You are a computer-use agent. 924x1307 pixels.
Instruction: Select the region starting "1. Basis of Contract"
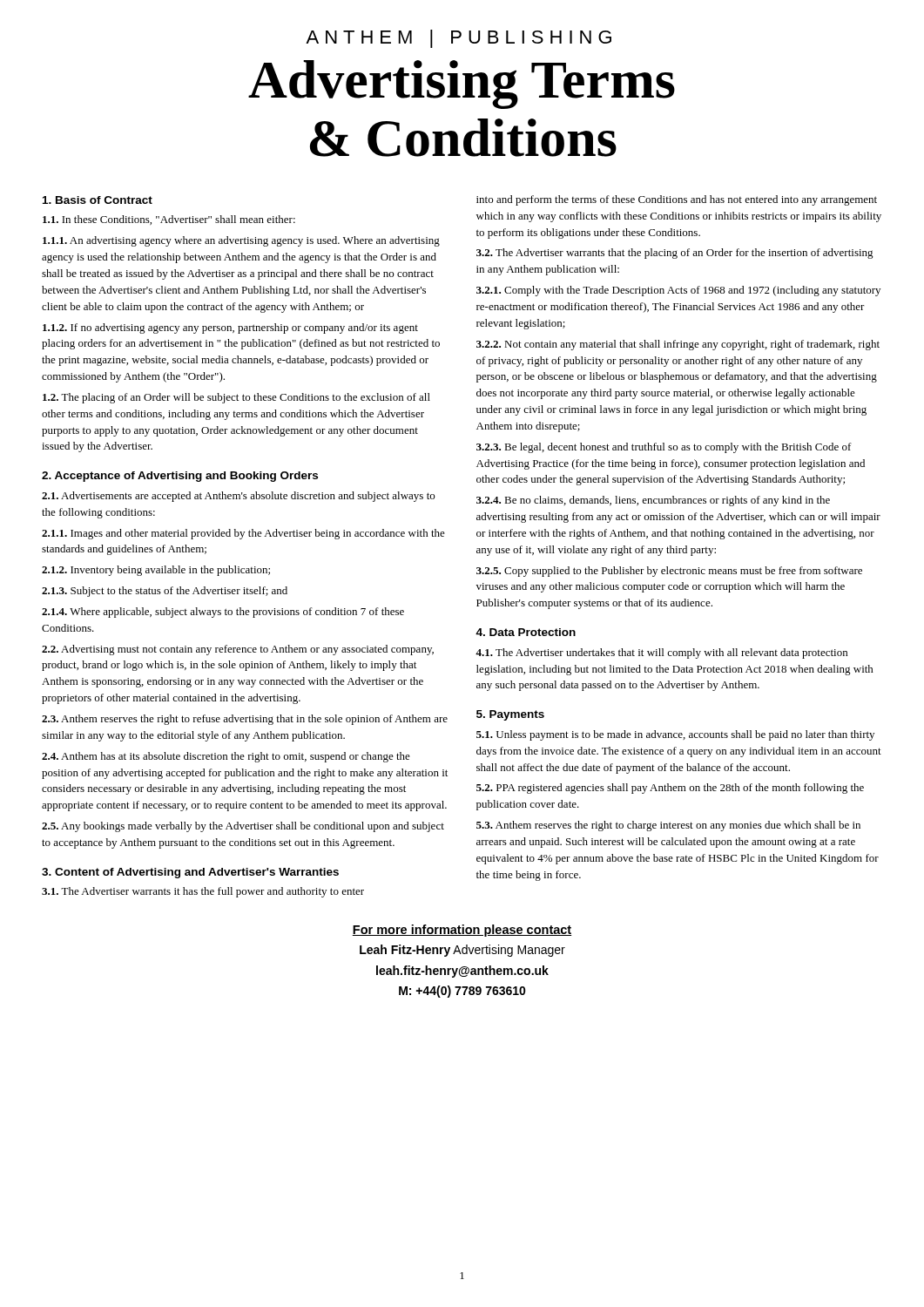pyautogui.click(x=97, y=200)
